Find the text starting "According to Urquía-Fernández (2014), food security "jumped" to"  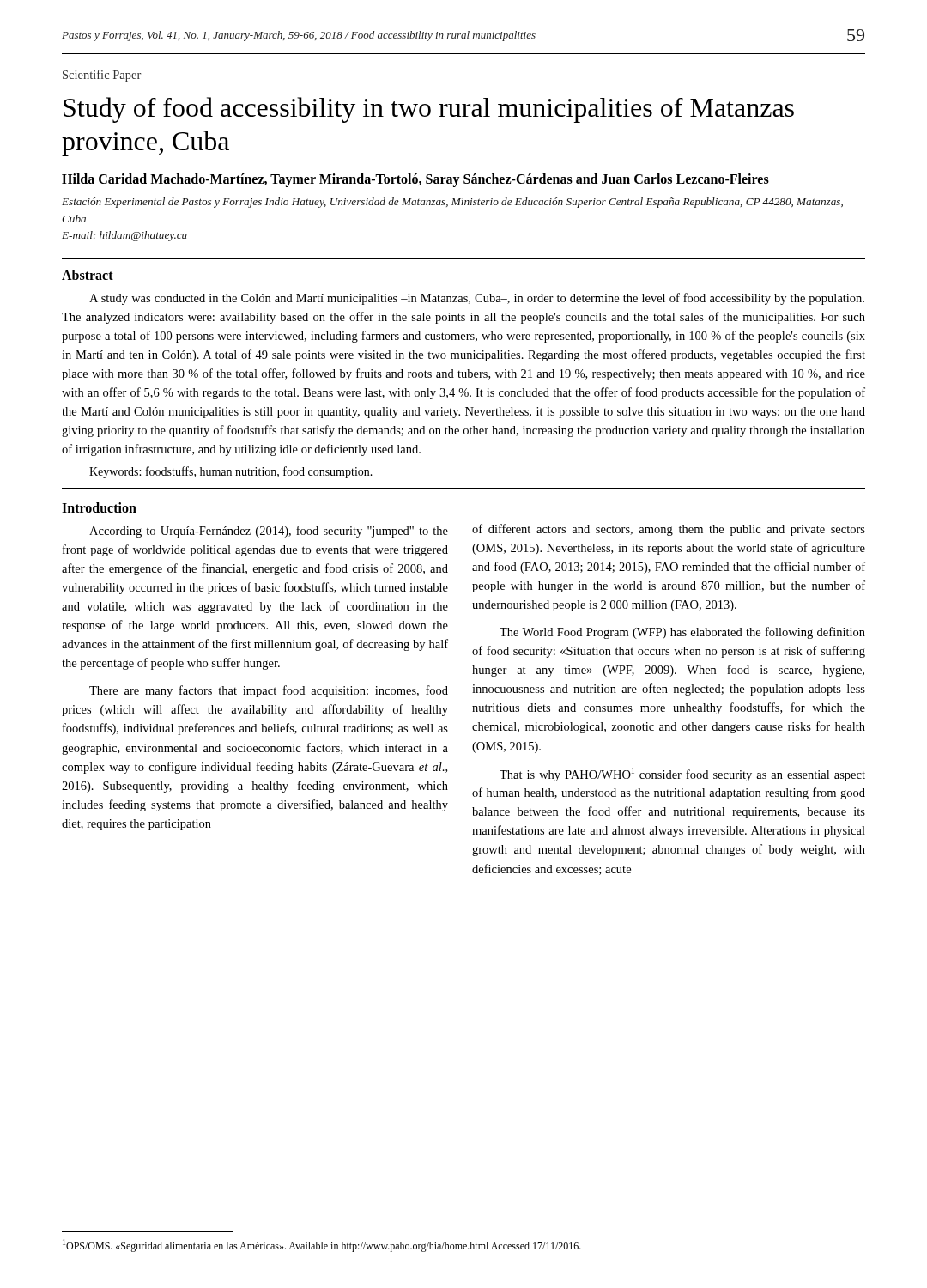255,677
